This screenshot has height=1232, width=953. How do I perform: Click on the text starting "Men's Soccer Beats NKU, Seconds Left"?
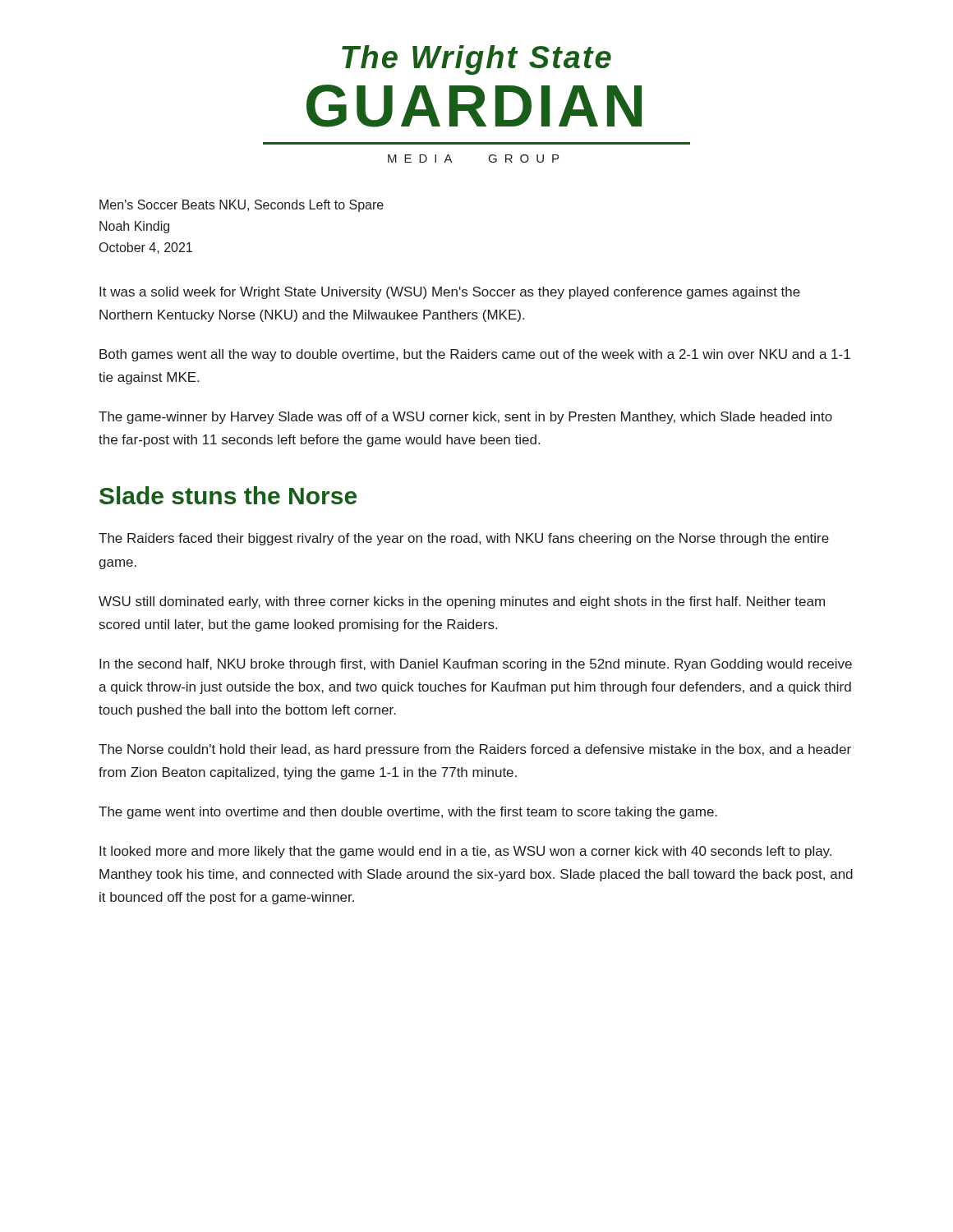click(x=242, y=206)
